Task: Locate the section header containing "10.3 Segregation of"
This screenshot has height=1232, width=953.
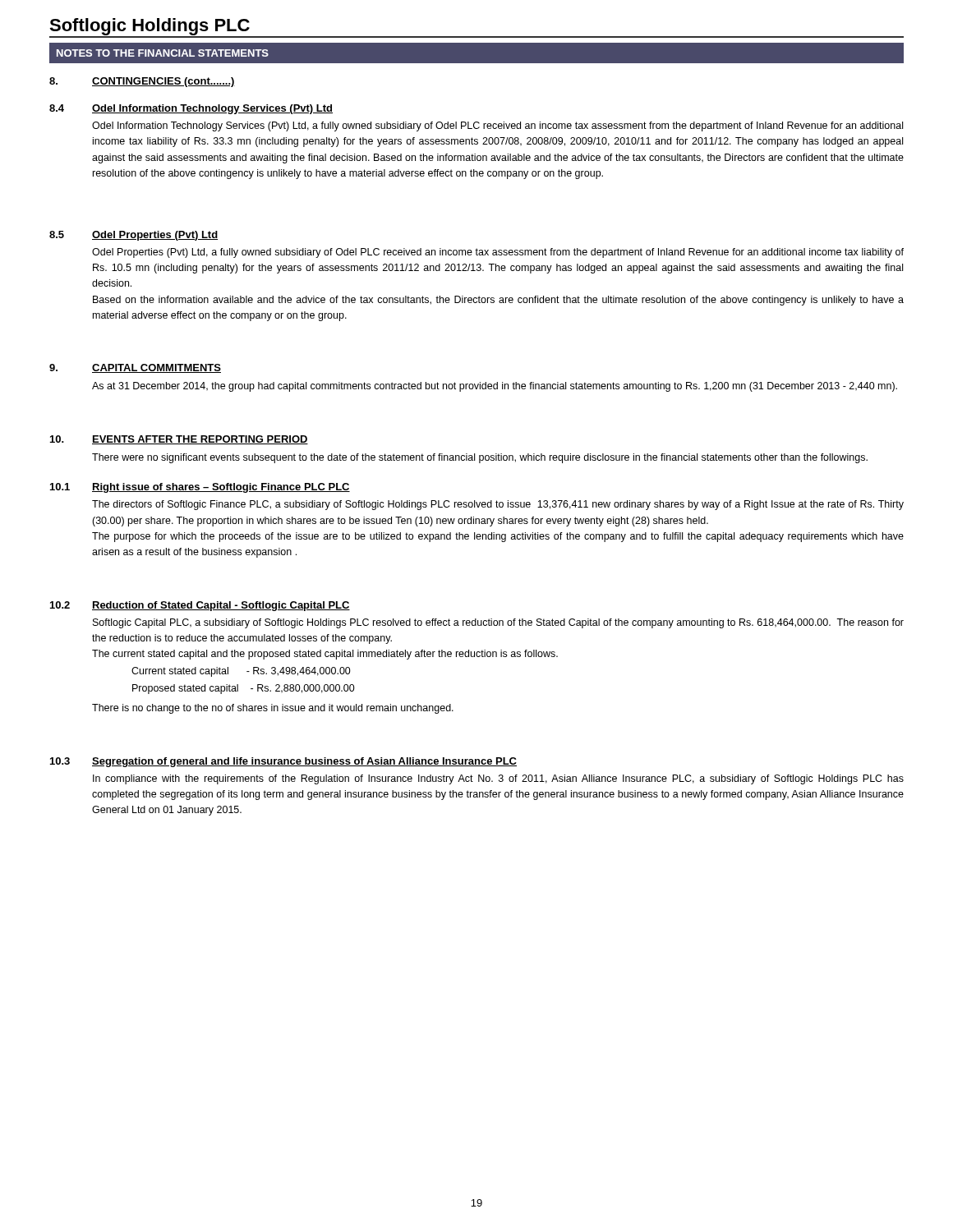Action: point(283,761)
